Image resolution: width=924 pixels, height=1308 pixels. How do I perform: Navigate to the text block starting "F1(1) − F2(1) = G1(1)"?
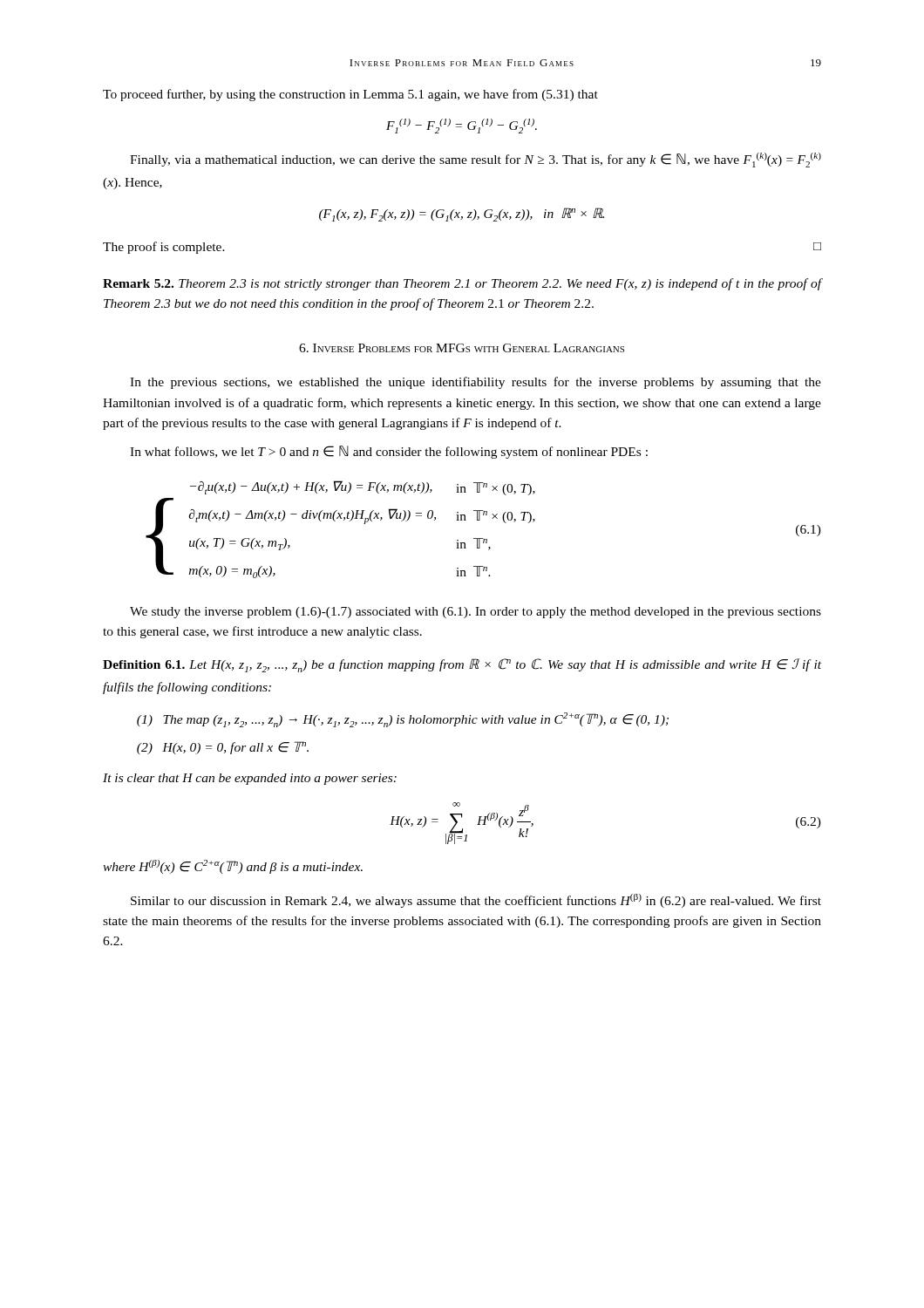462,126
